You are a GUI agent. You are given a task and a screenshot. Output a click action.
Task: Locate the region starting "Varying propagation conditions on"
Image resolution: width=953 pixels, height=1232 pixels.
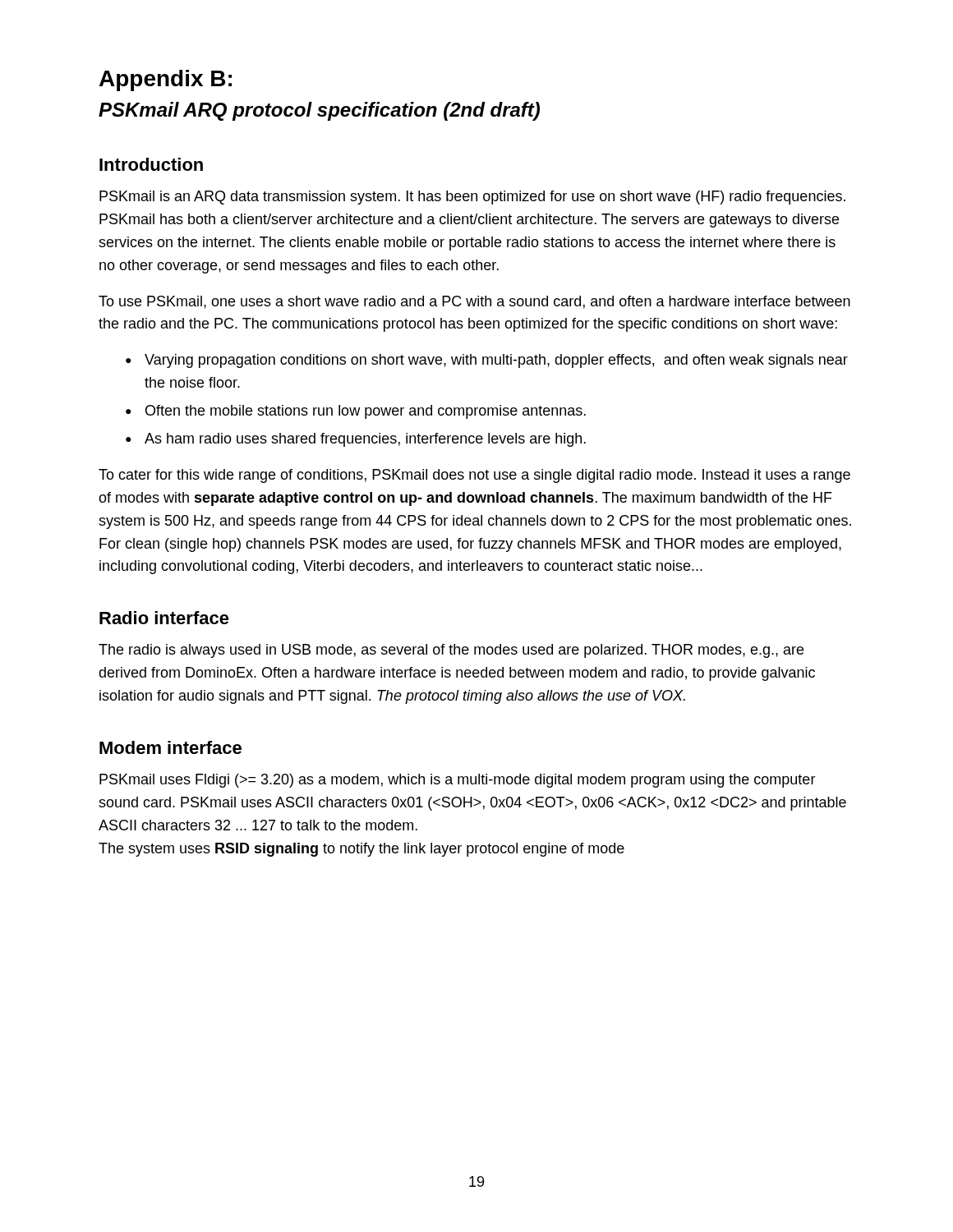tap(496, 372)
